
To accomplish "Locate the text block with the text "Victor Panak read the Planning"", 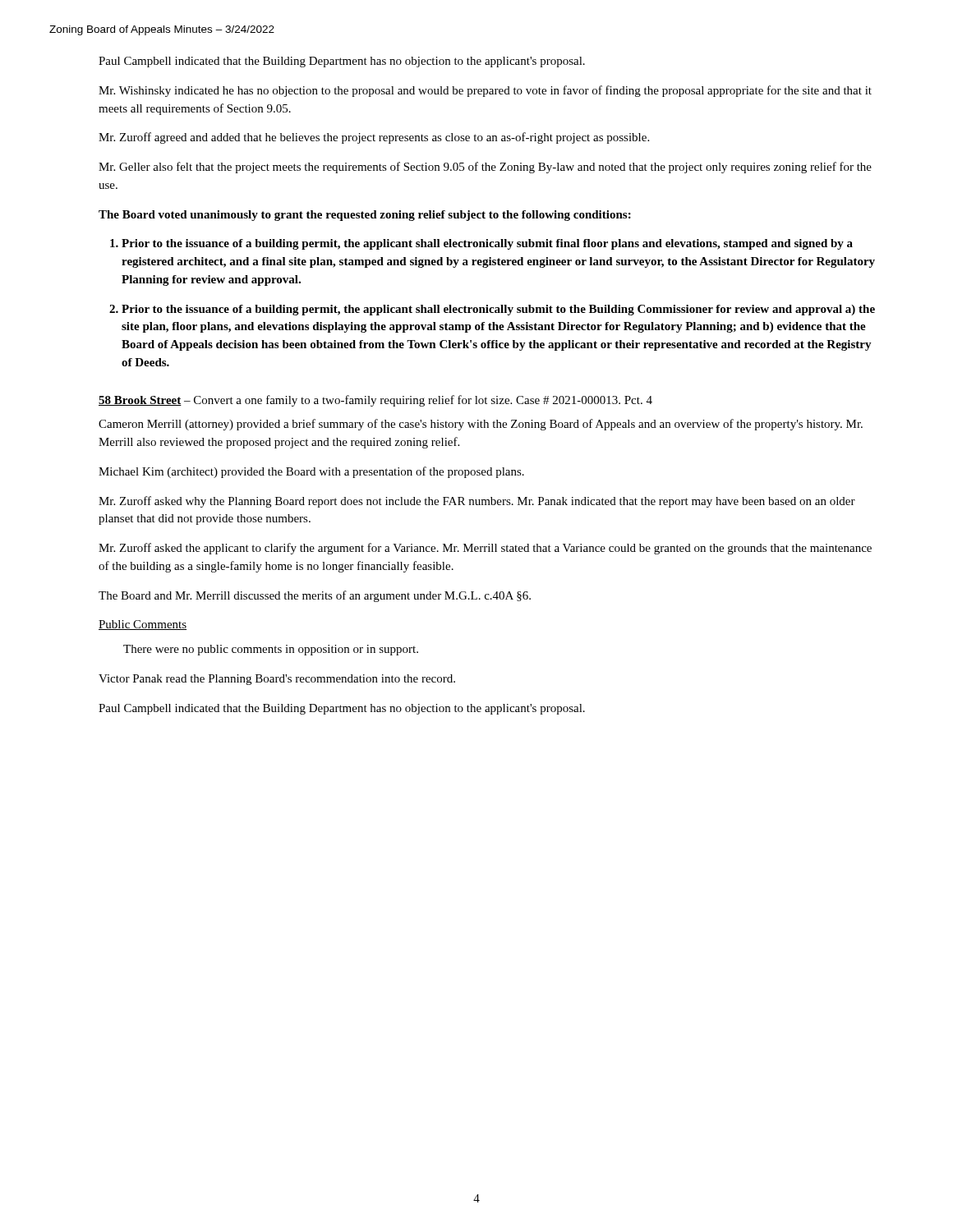I will [x=277, y=678].
